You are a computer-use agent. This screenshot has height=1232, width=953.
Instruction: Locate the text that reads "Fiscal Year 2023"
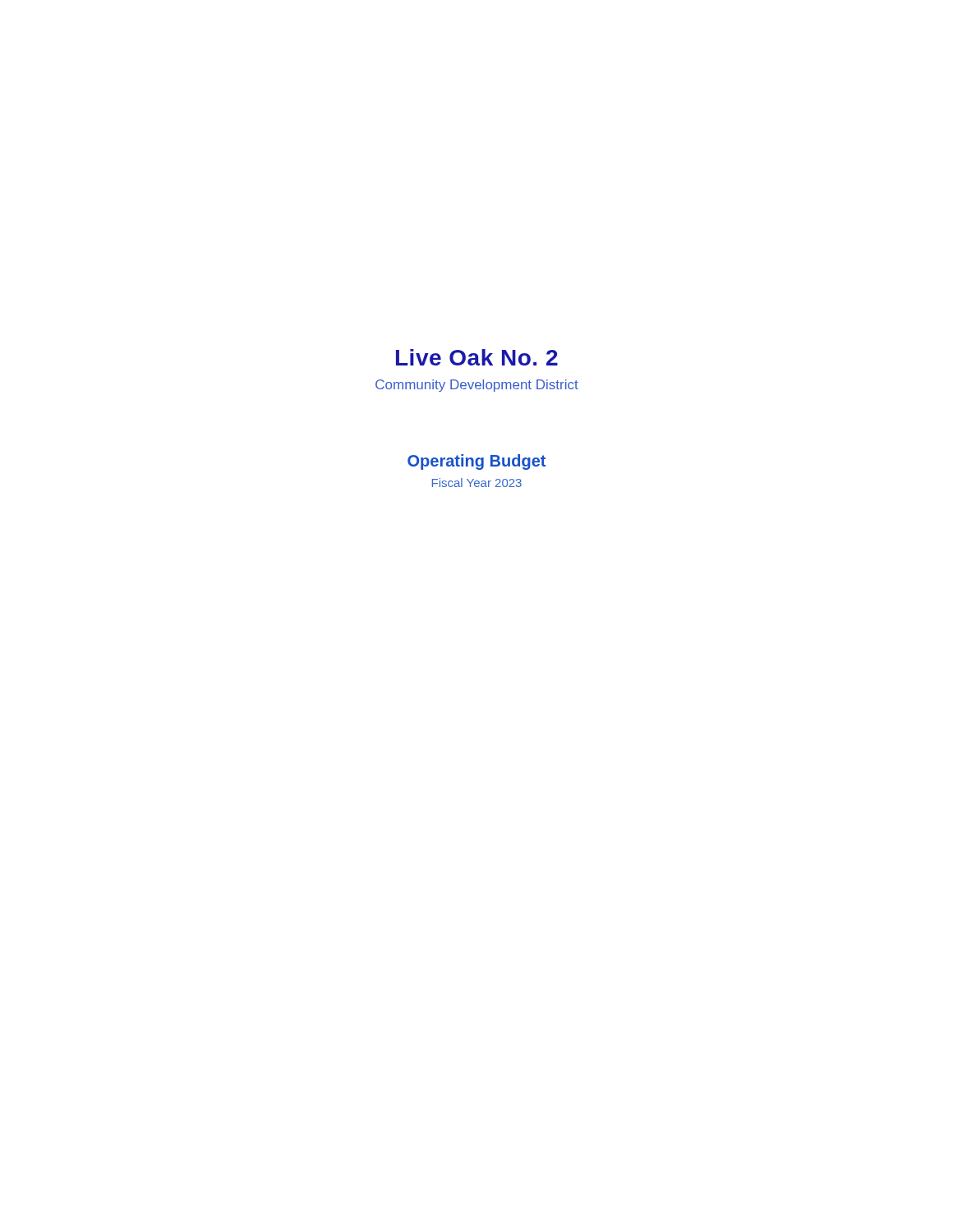tap(476, 483)
